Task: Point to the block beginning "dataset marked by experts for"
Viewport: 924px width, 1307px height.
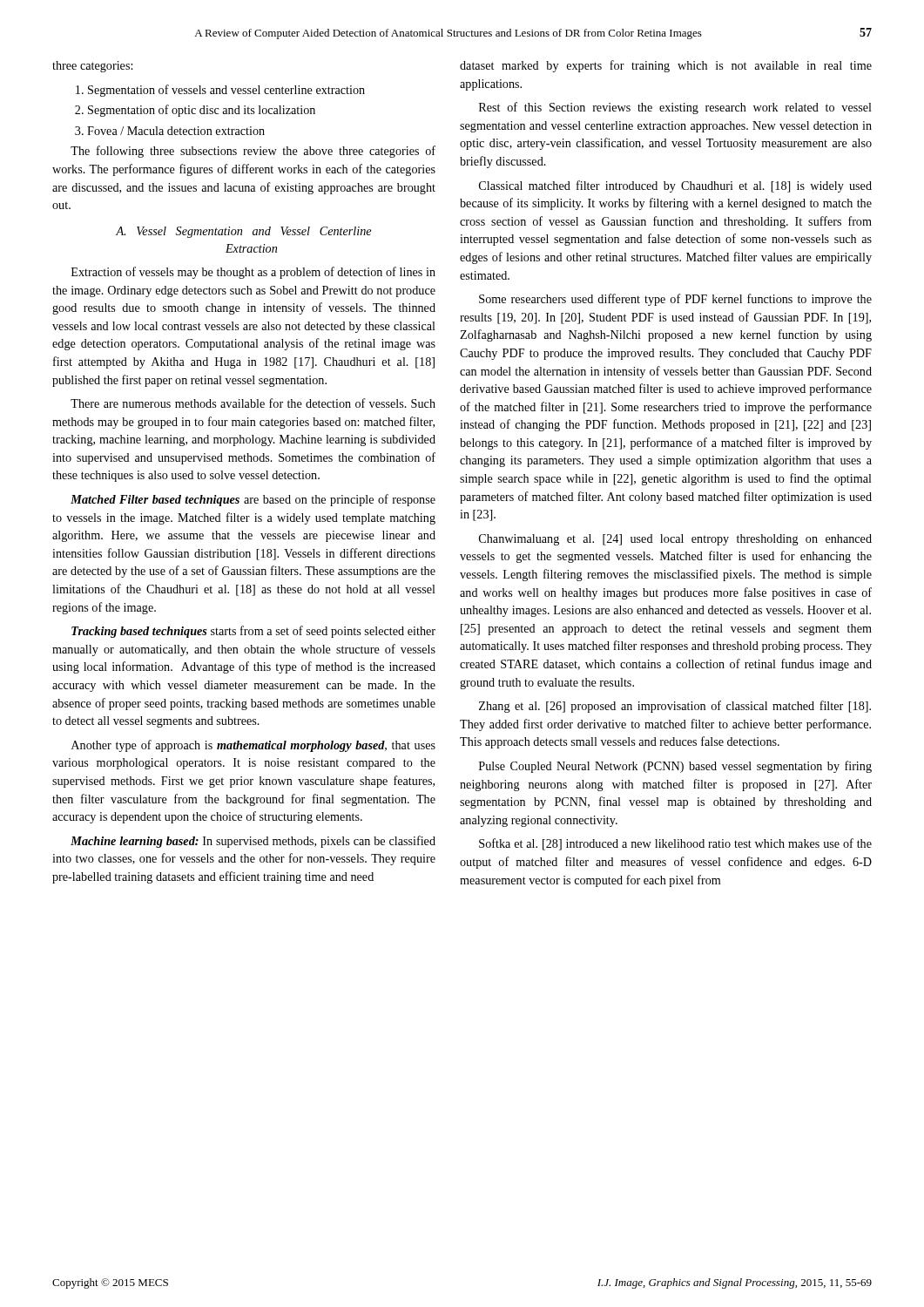Action: [x=666, y=473]
